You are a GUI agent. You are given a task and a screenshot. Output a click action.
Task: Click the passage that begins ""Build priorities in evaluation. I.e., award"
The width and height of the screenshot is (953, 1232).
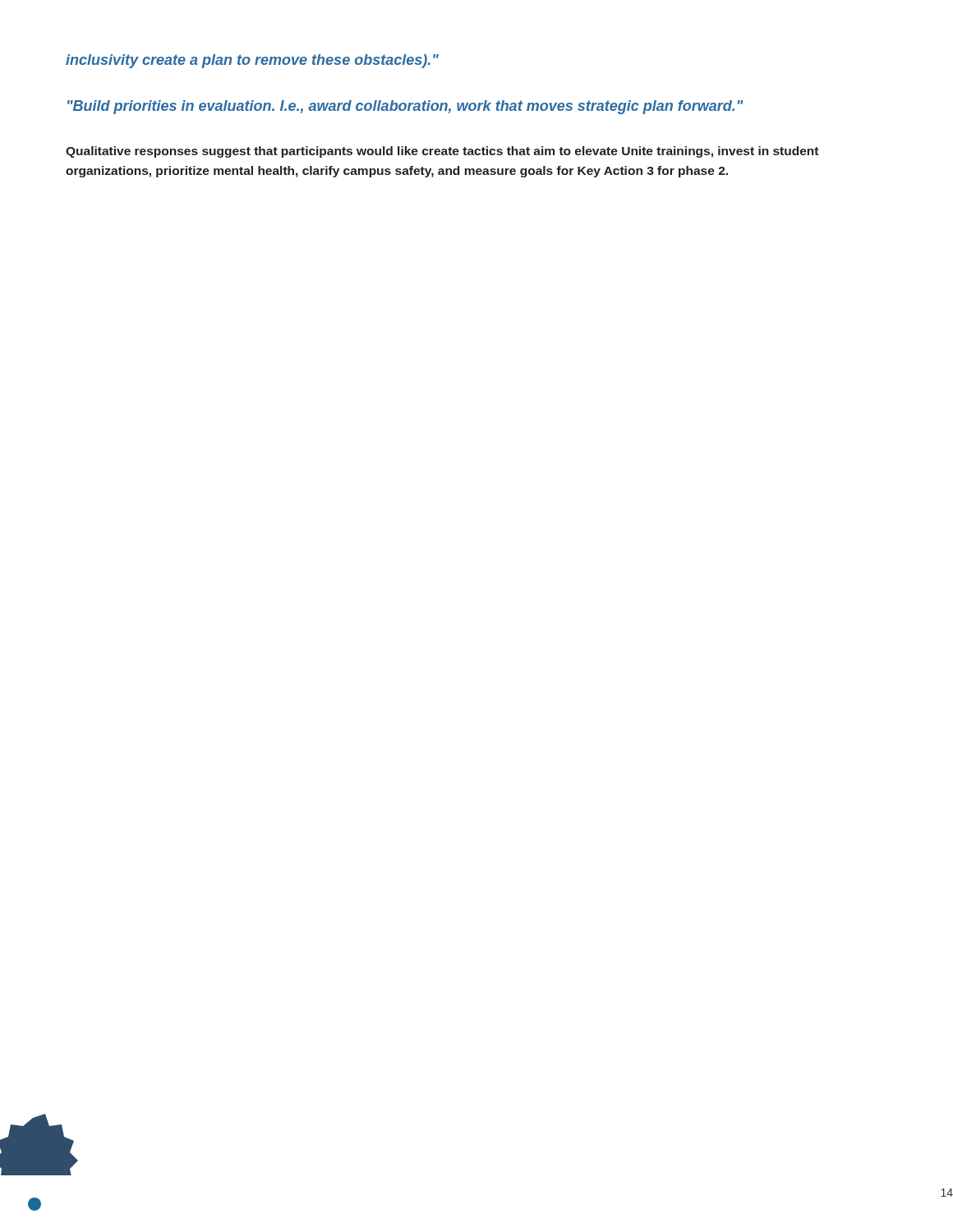point(476,106)
